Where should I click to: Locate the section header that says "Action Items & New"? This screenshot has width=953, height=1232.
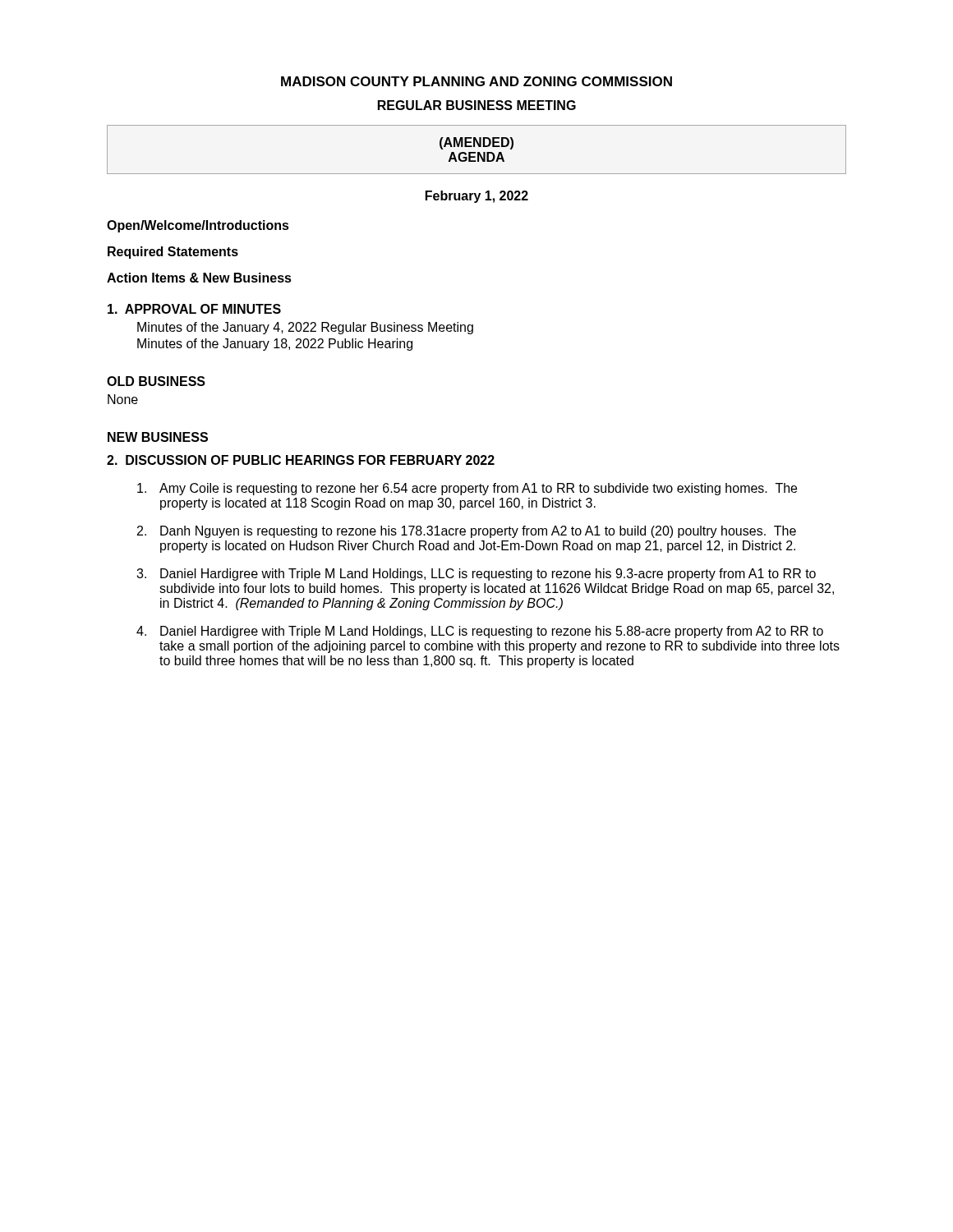[x=199, y=278]
